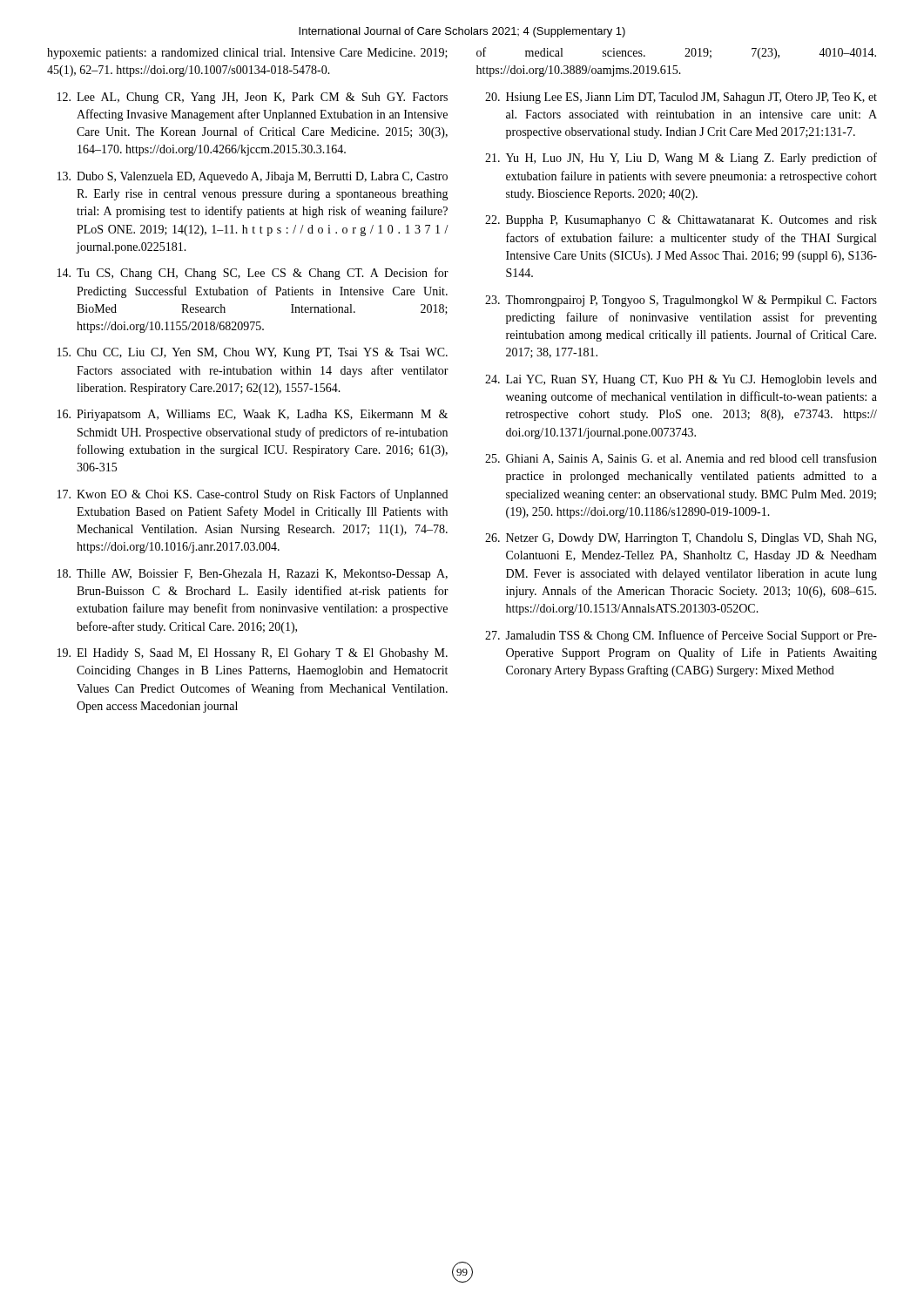Click on the list item with the text "16. Piriyapatsom A, Williams EC, Waak K,"

248,442
